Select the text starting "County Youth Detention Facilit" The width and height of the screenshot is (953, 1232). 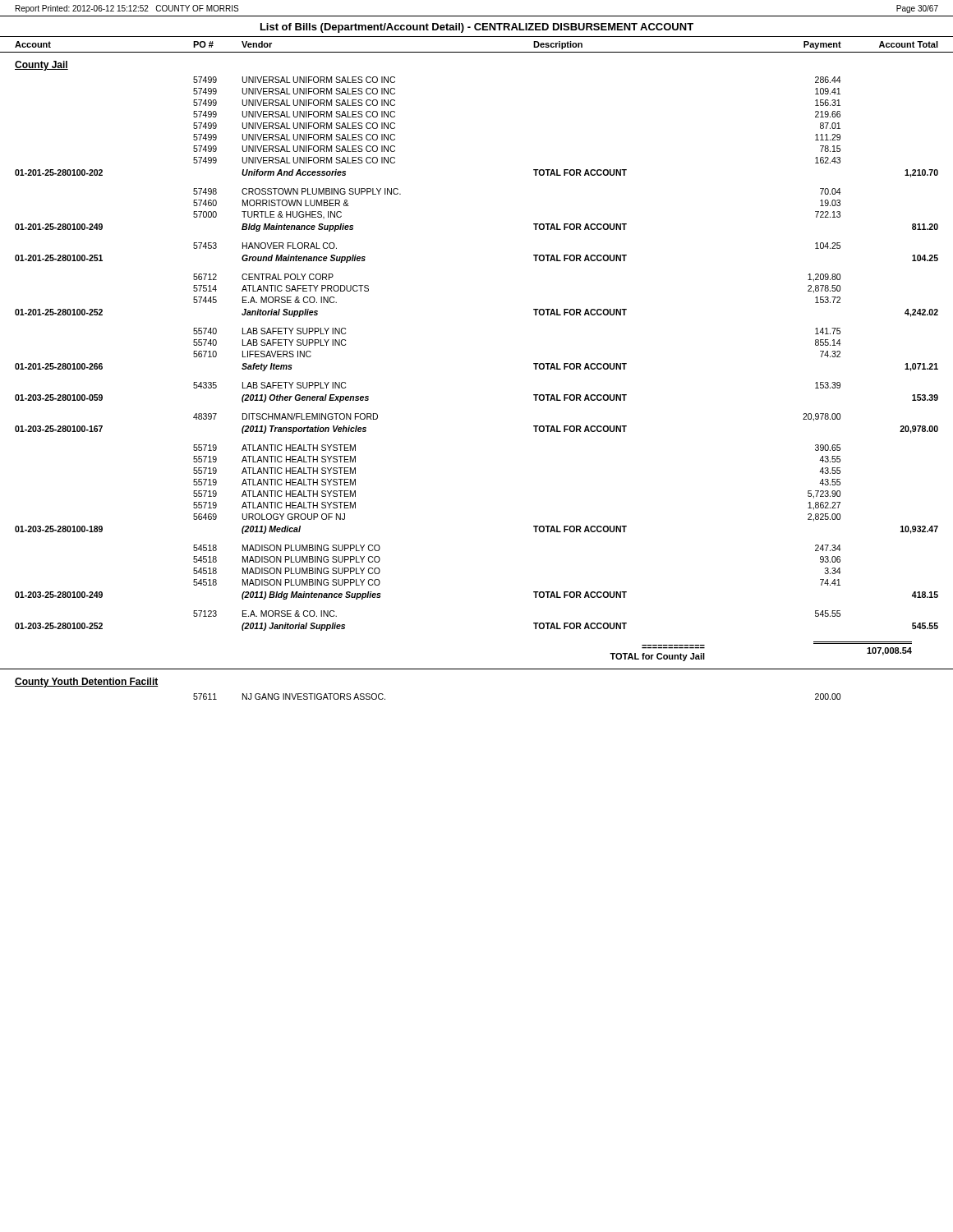point(86,682)
